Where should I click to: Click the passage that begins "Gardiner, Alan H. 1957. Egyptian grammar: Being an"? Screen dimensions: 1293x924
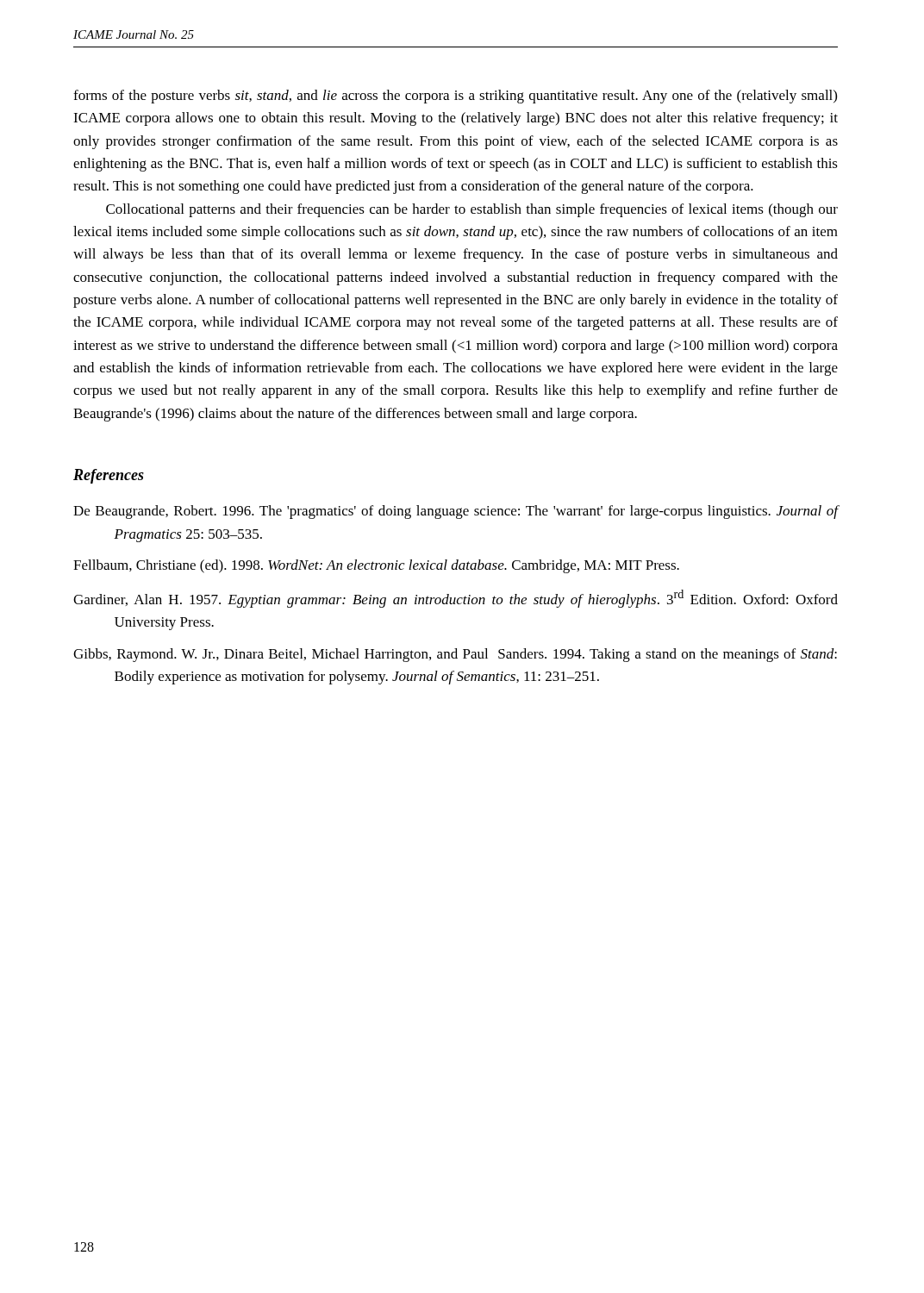(456, 609)
